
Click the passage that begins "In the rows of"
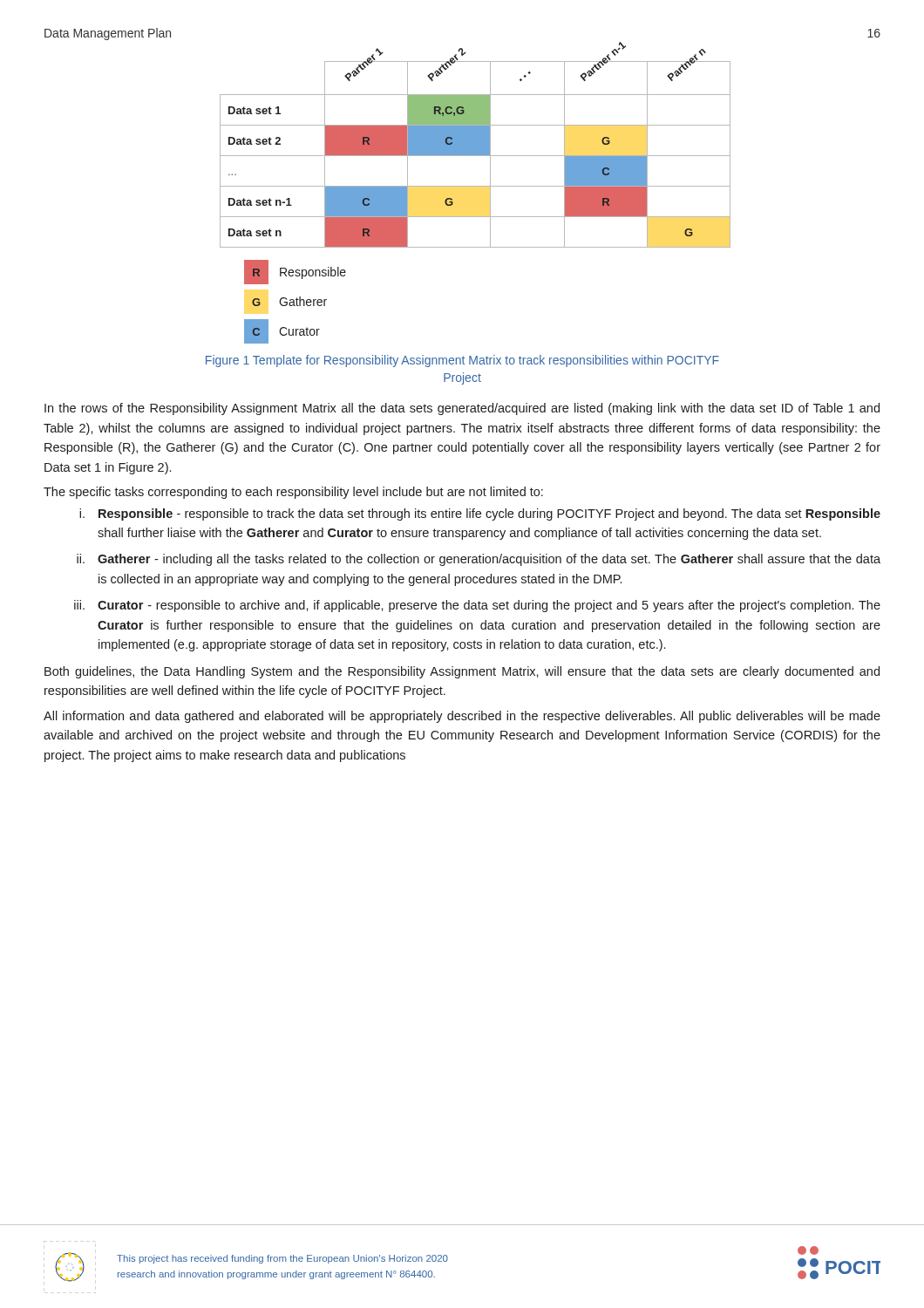(x=462, y=438)
